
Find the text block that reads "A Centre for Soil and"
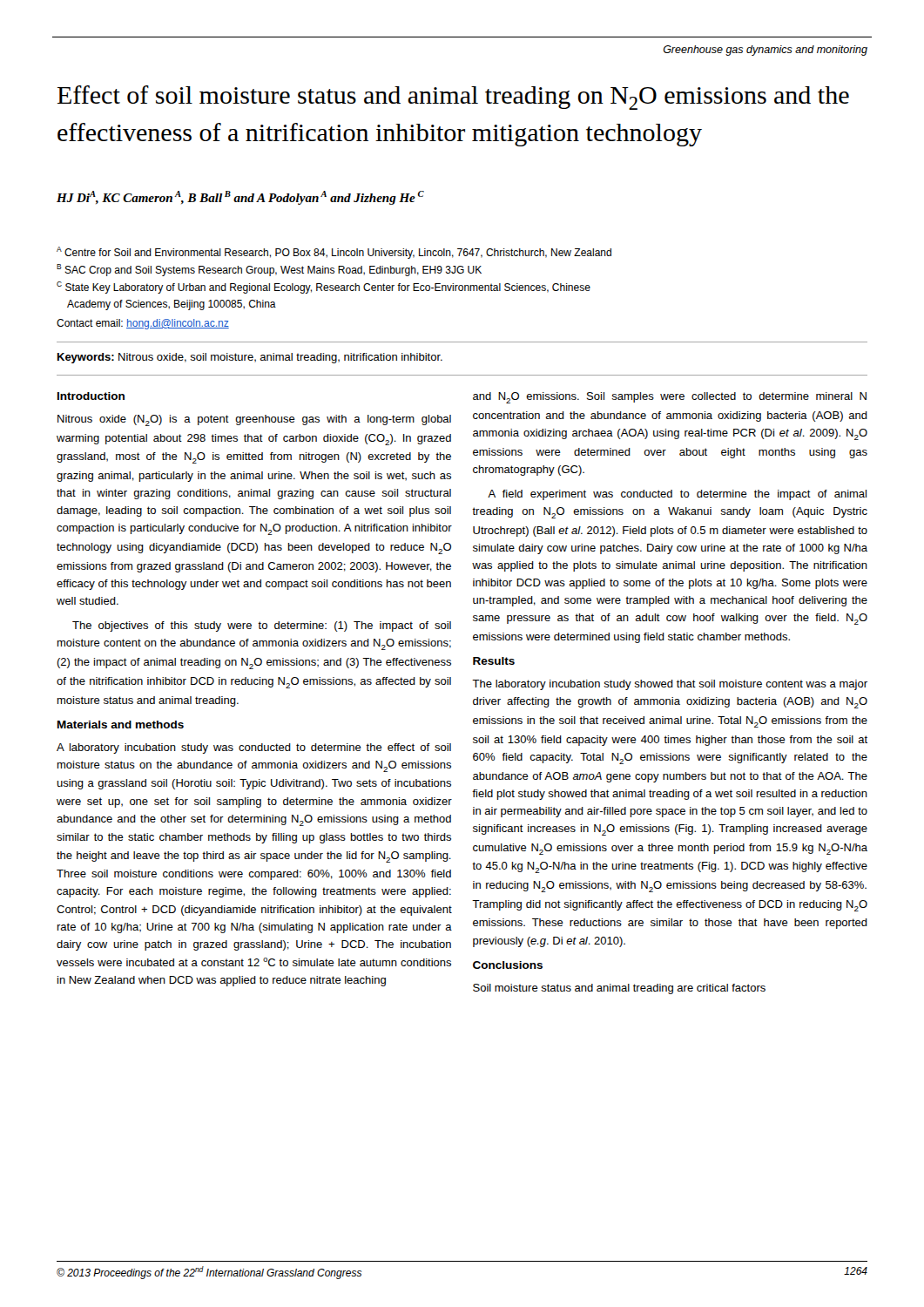click(x=462, y=288)
